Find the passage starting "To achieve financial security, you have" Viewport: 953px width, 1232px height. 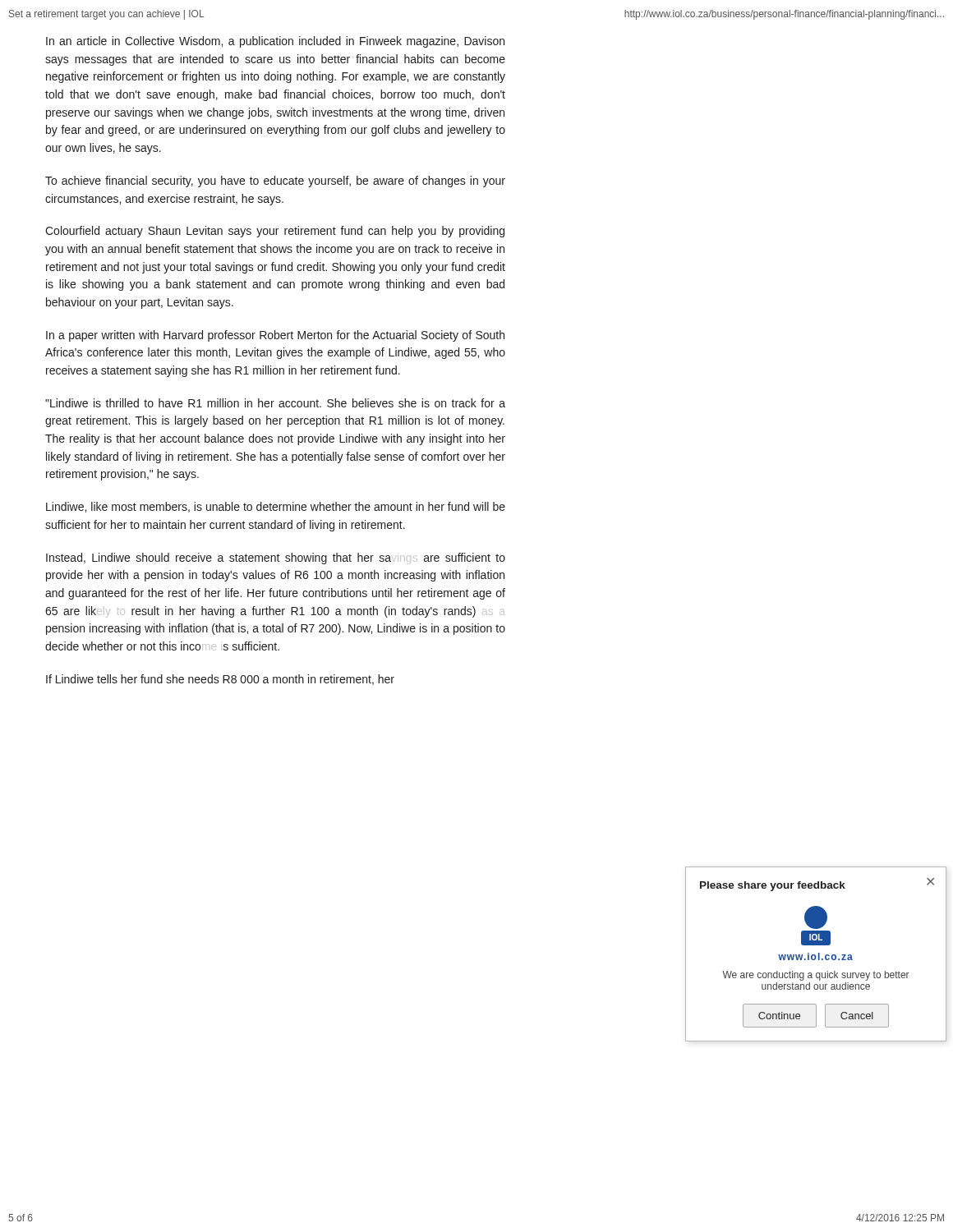coord(275,190)
